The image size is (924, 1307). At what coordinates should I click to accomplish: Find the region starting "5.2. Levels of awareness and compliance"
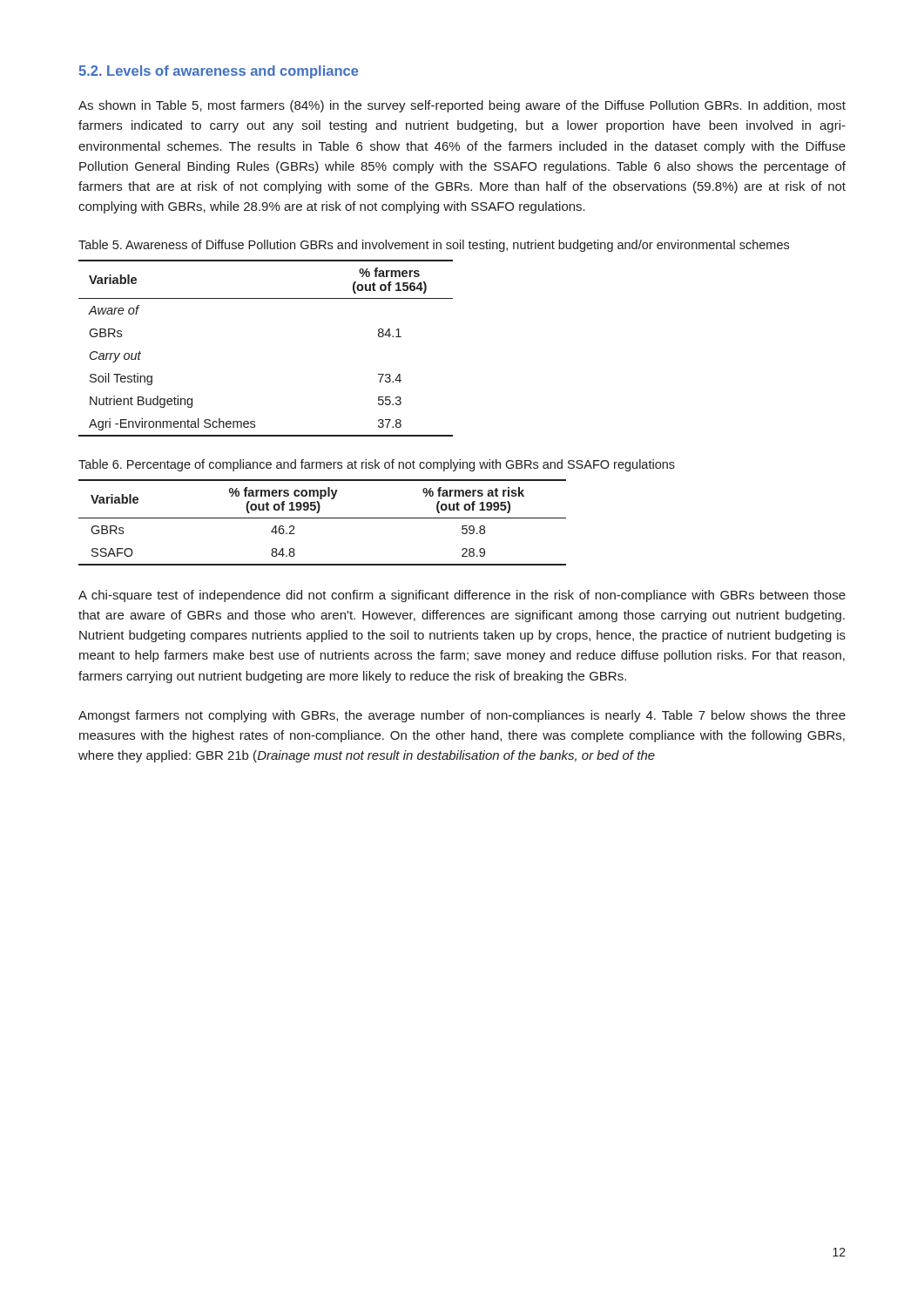[219, 71]
